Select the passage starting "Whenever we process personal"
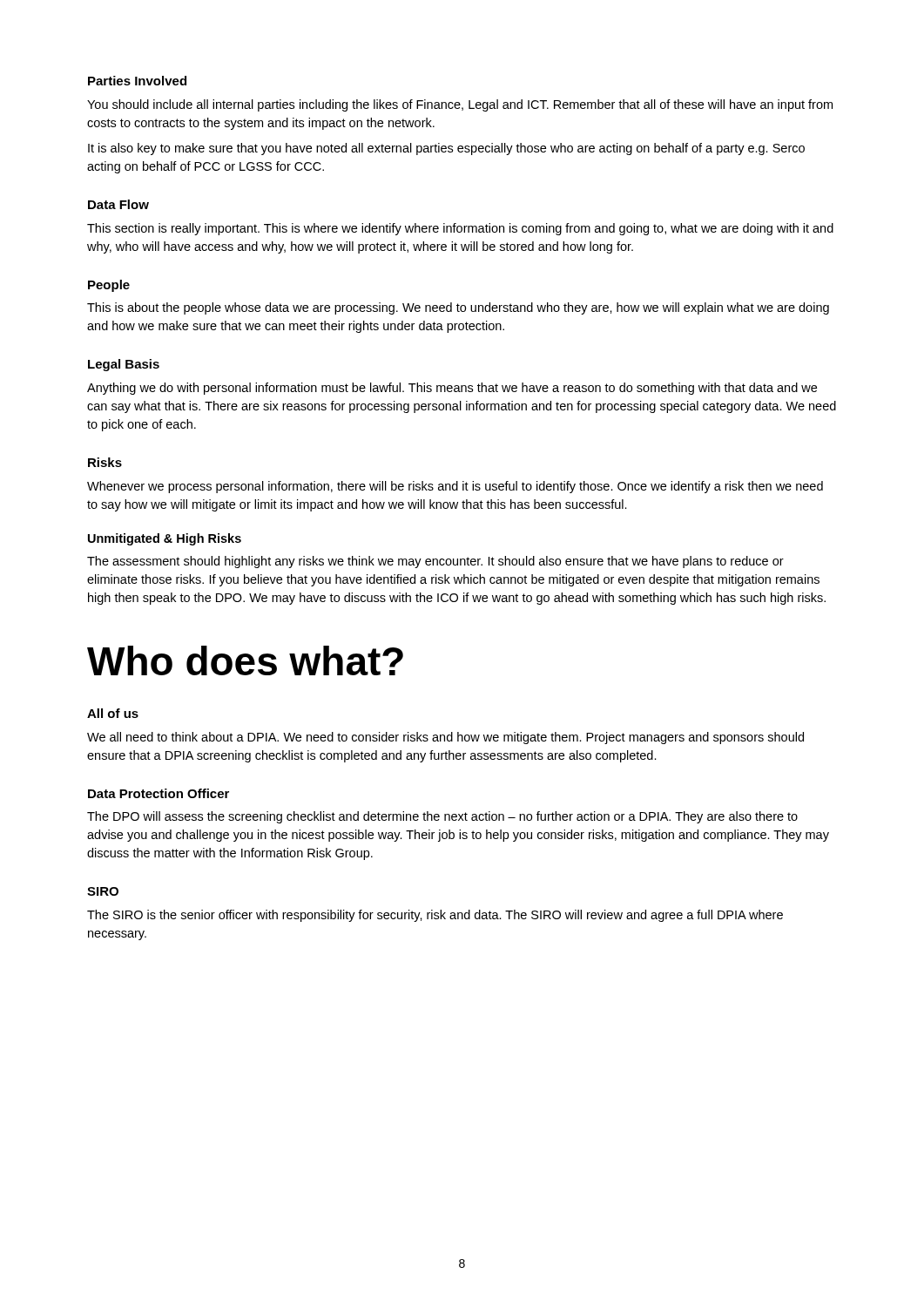The width and height of the screenshot is (924, 1307). (x=455, y=495)
